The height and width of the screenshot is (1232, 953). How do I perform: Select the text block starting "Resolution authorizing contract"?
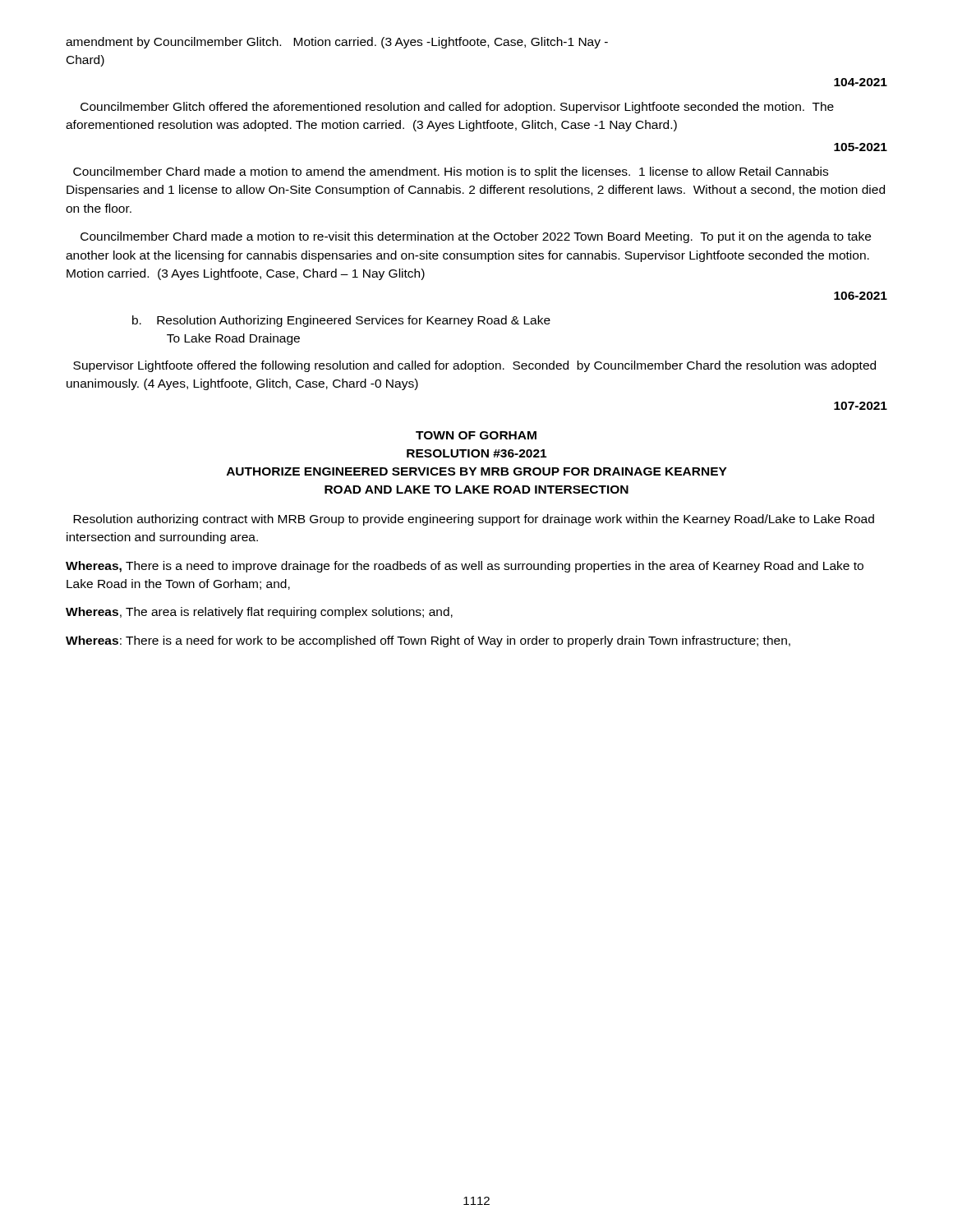pyautogui.click(x=470, y=528)
